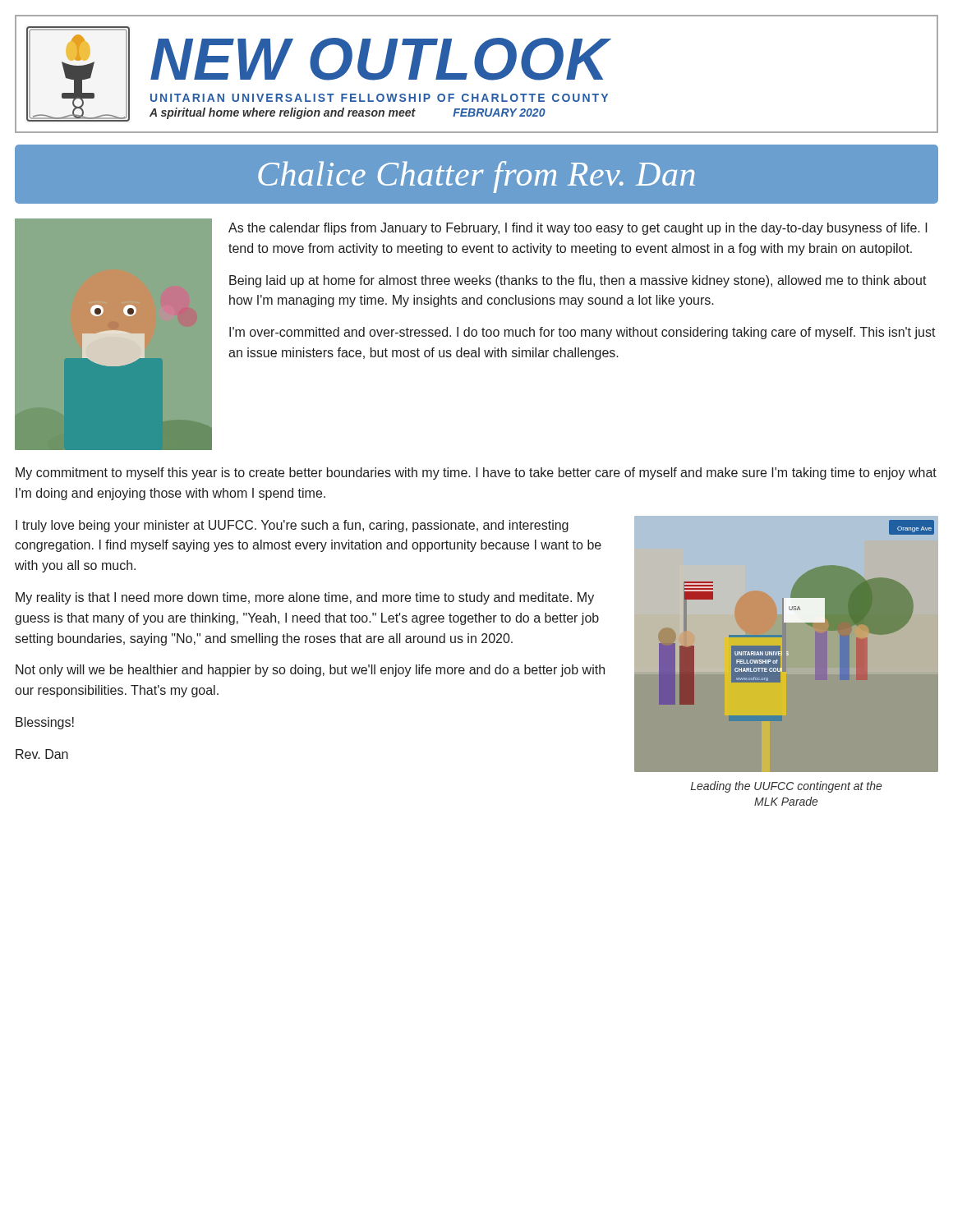Click on the title that reads "Chalice Chatter from Rev."

[x=476, y=174]
